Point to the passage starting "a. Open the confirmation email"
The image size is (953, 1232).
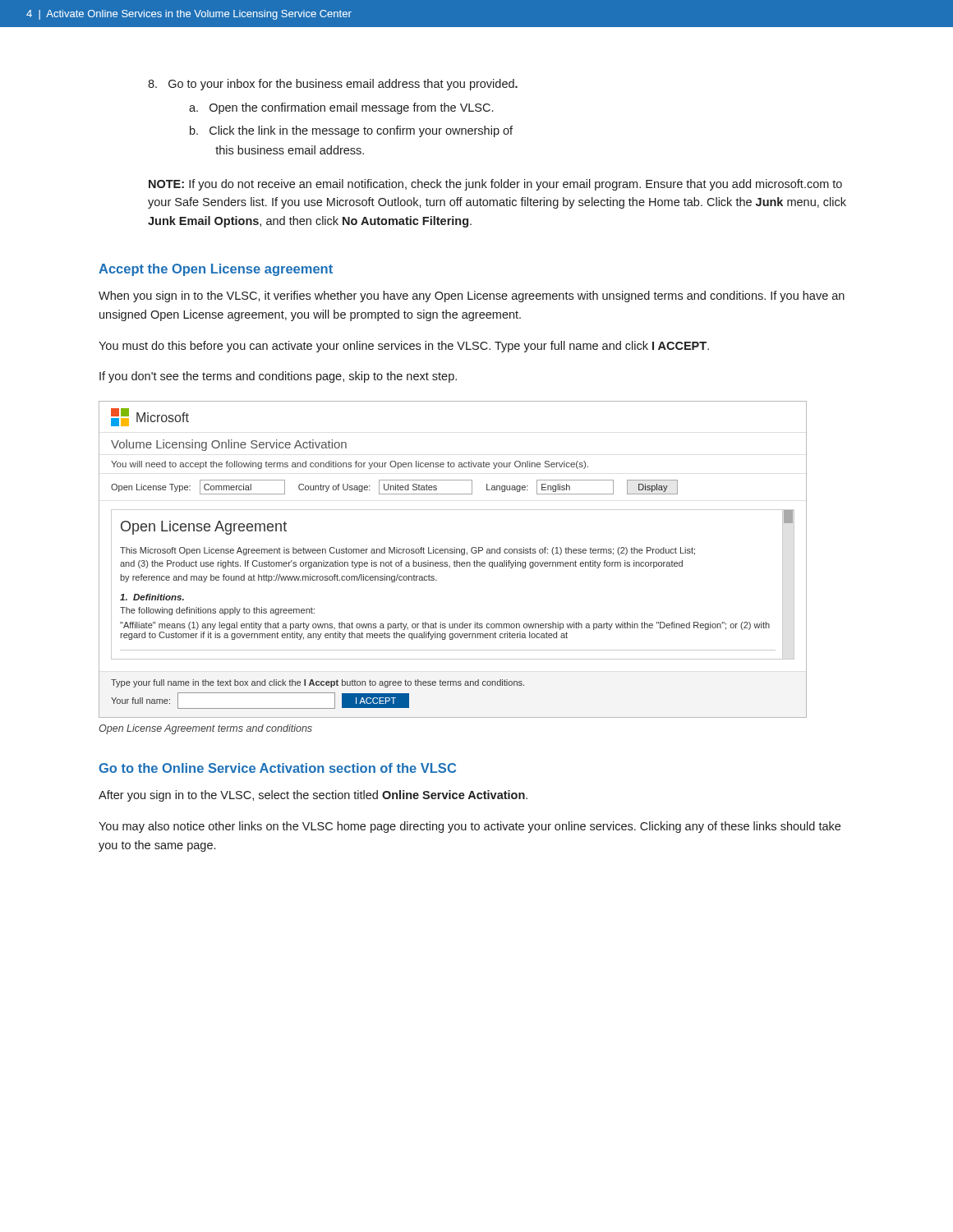click(342, 108)
